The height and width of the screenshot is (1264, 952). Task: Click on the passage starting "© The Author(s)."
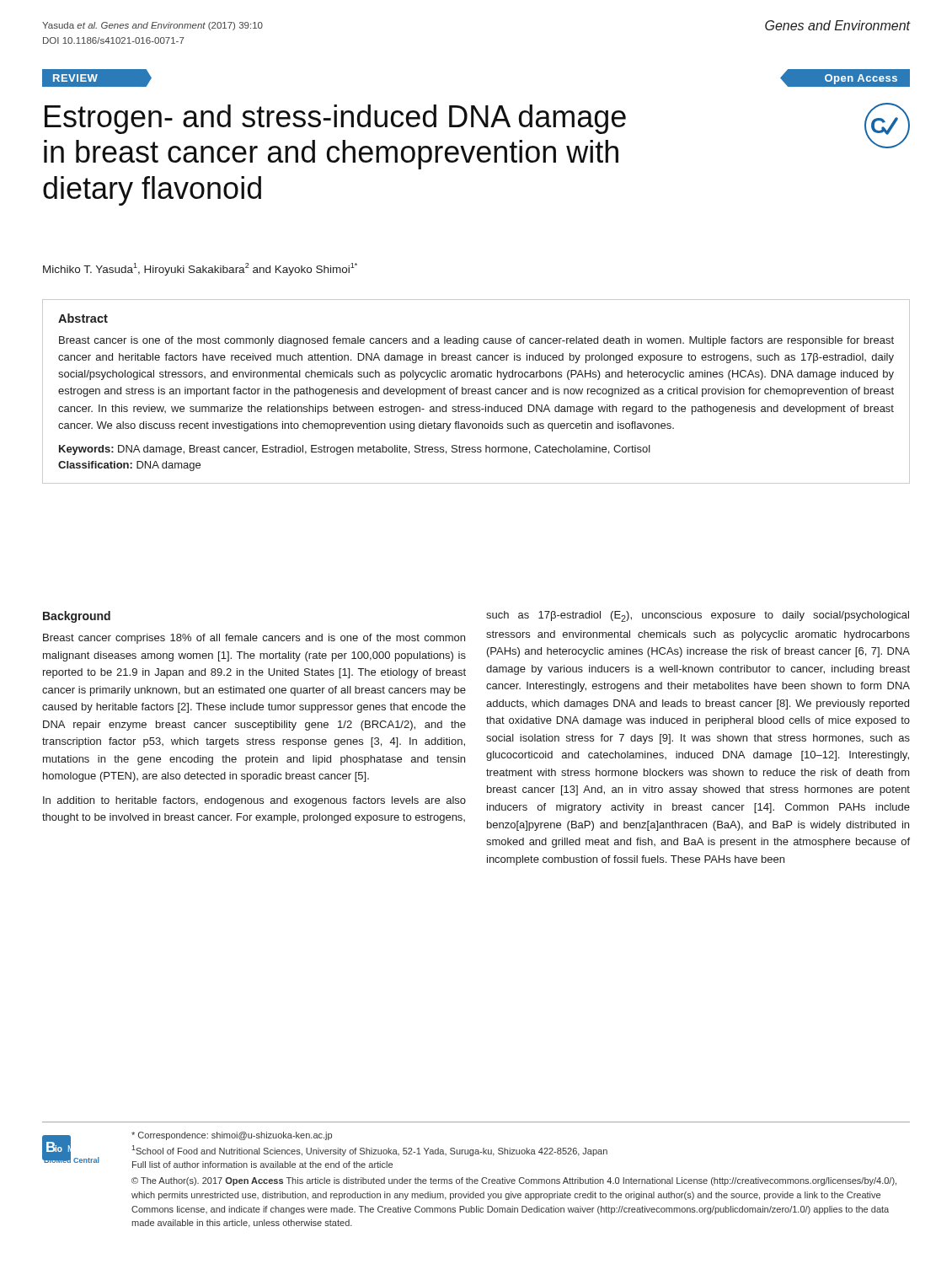click(514, 1202)
